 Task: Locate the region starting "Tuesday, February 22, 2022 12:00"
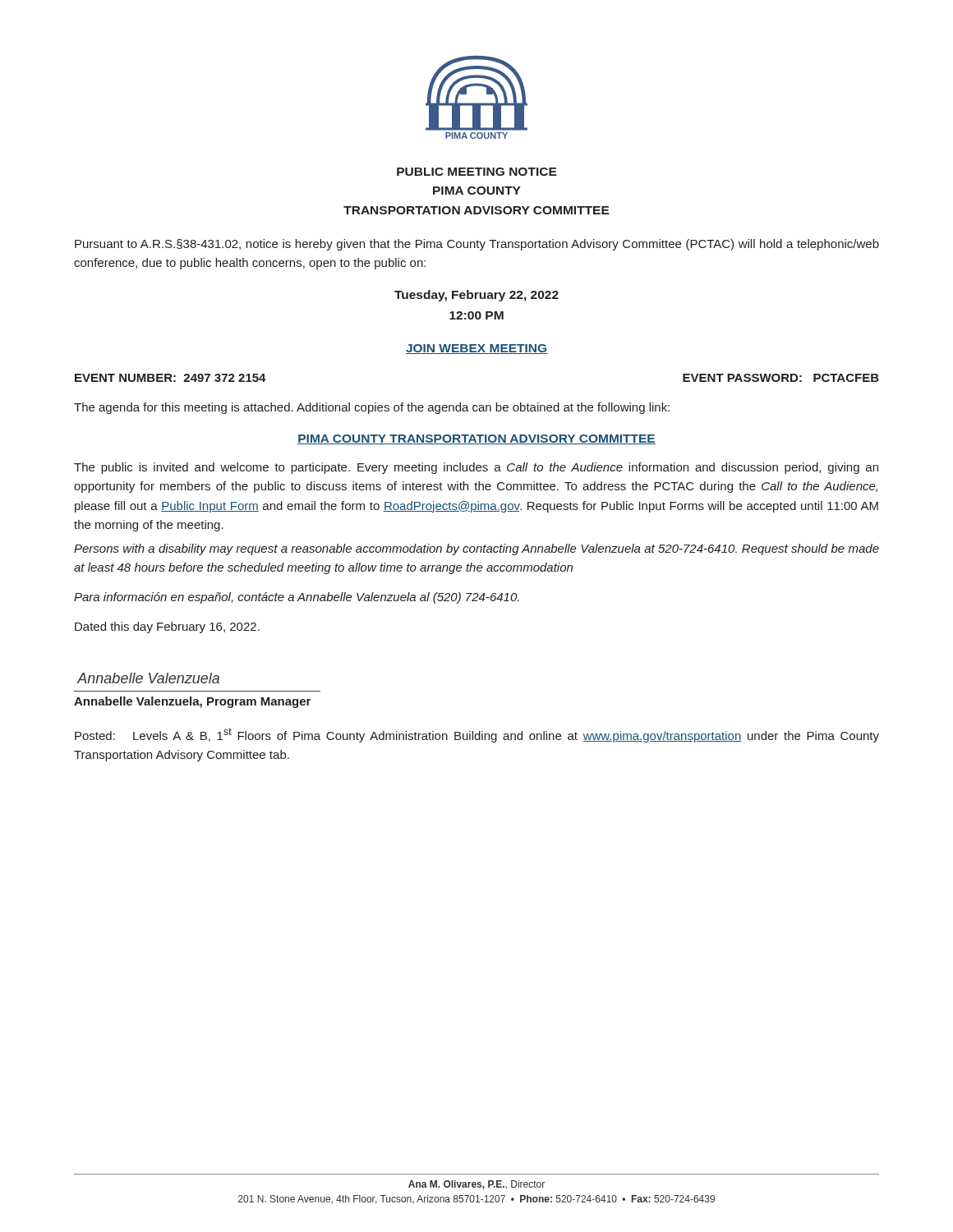pyautogui.click(x=476, y=305)
